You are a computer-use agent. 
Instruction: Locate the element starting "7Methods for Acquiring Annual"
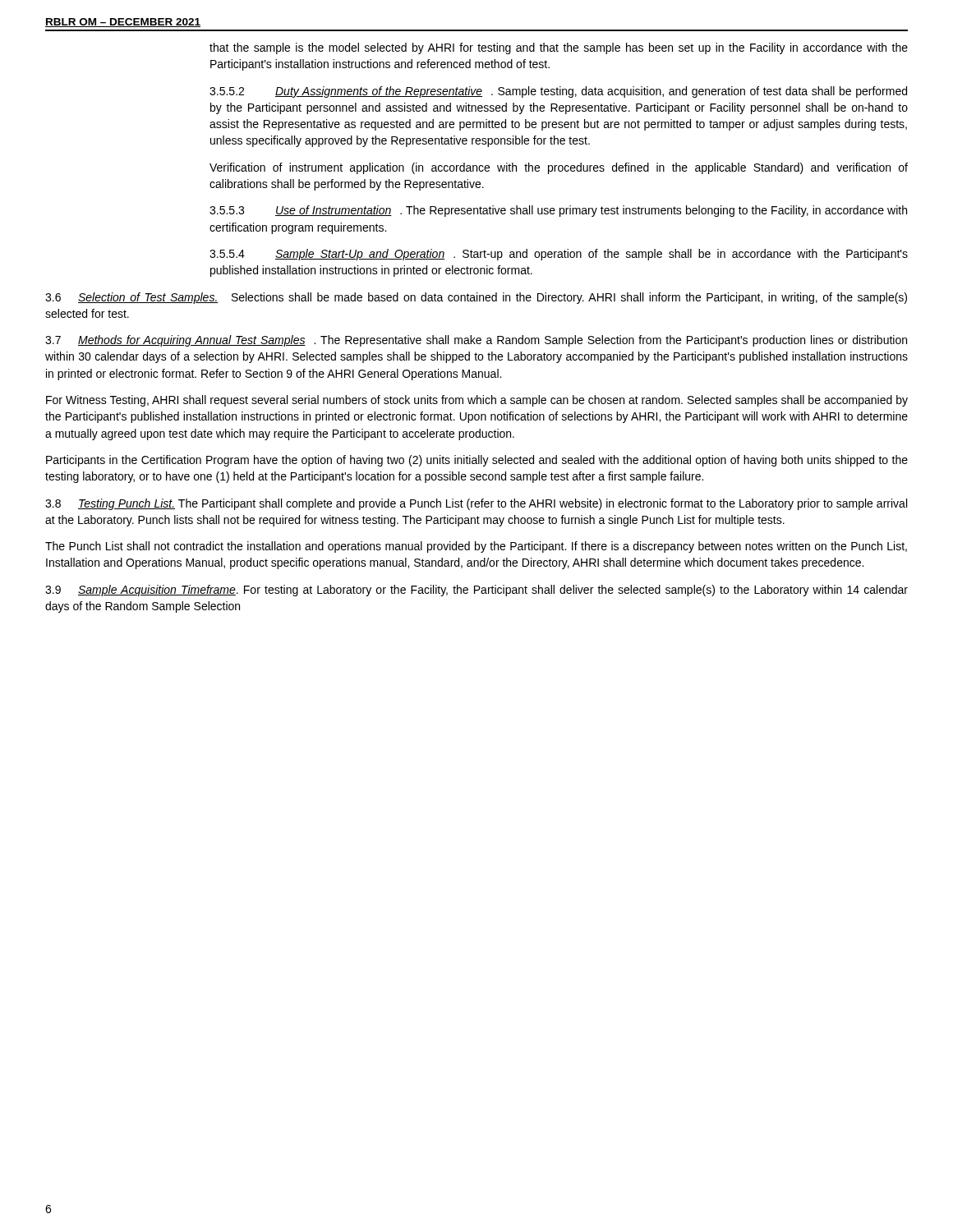pos(476,356)
